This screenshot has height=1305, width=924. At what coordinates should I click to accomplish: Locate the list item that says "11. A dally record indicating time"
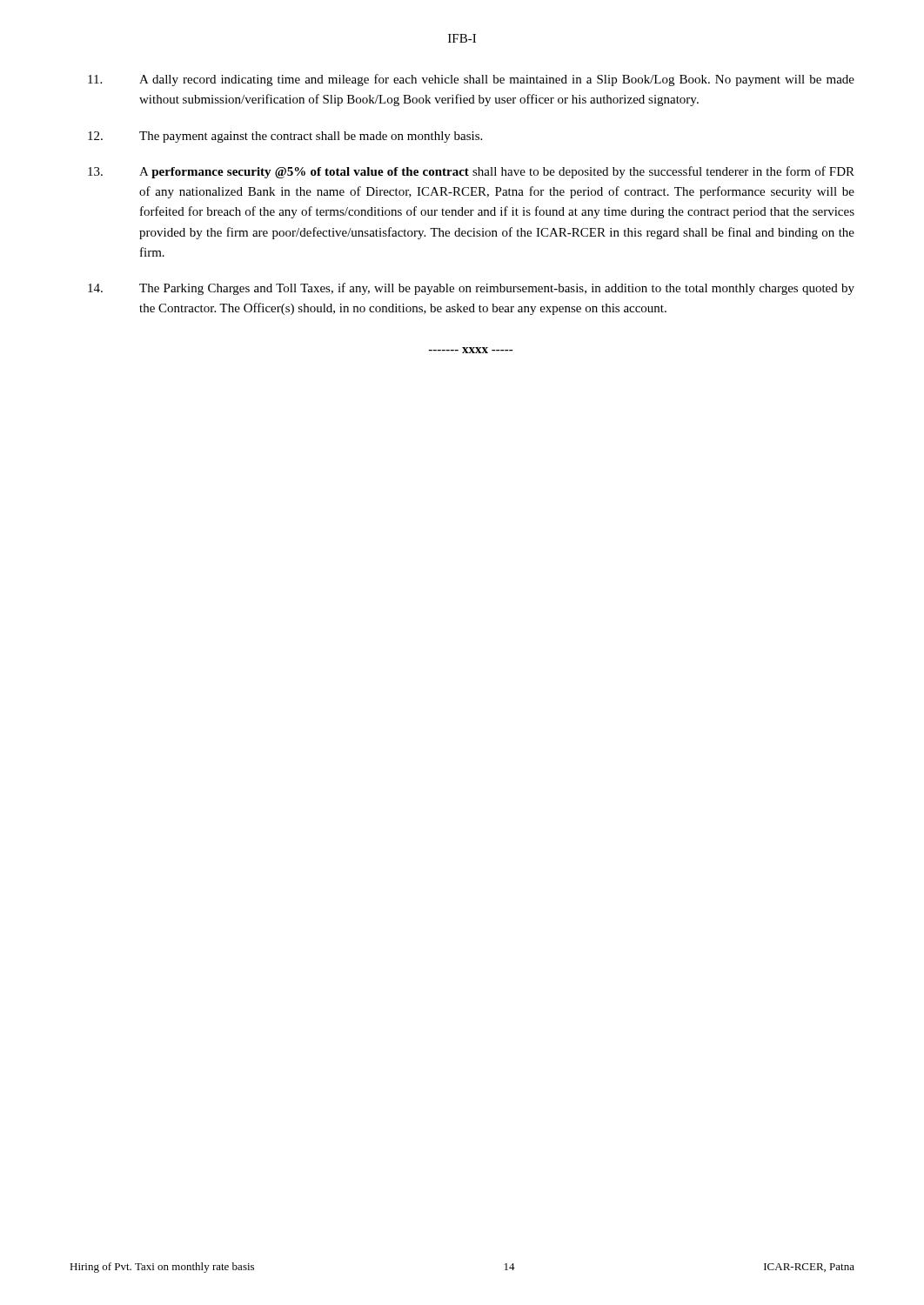tap(471, 90)
